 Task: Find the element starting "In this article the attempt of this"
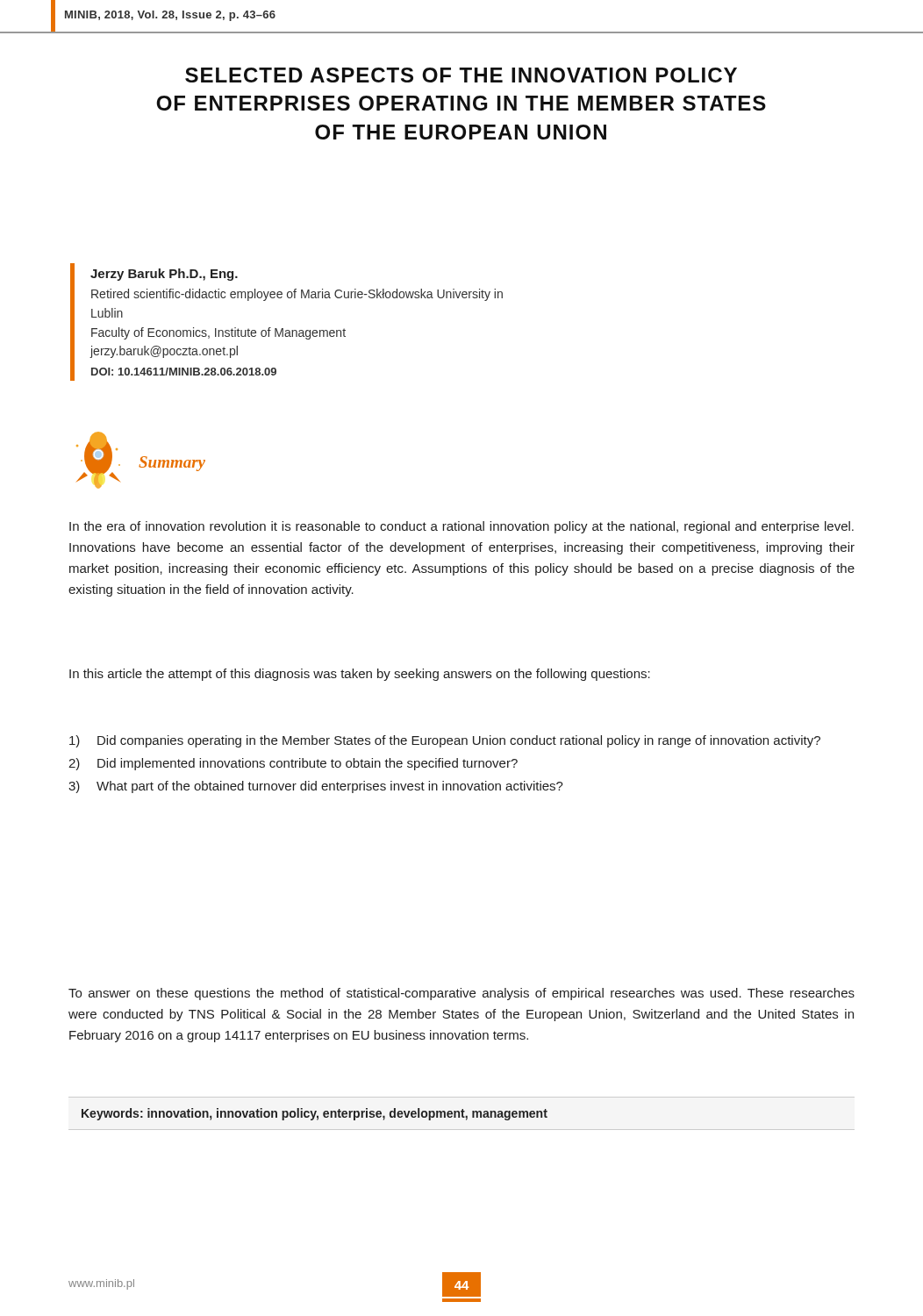[360, 673]
